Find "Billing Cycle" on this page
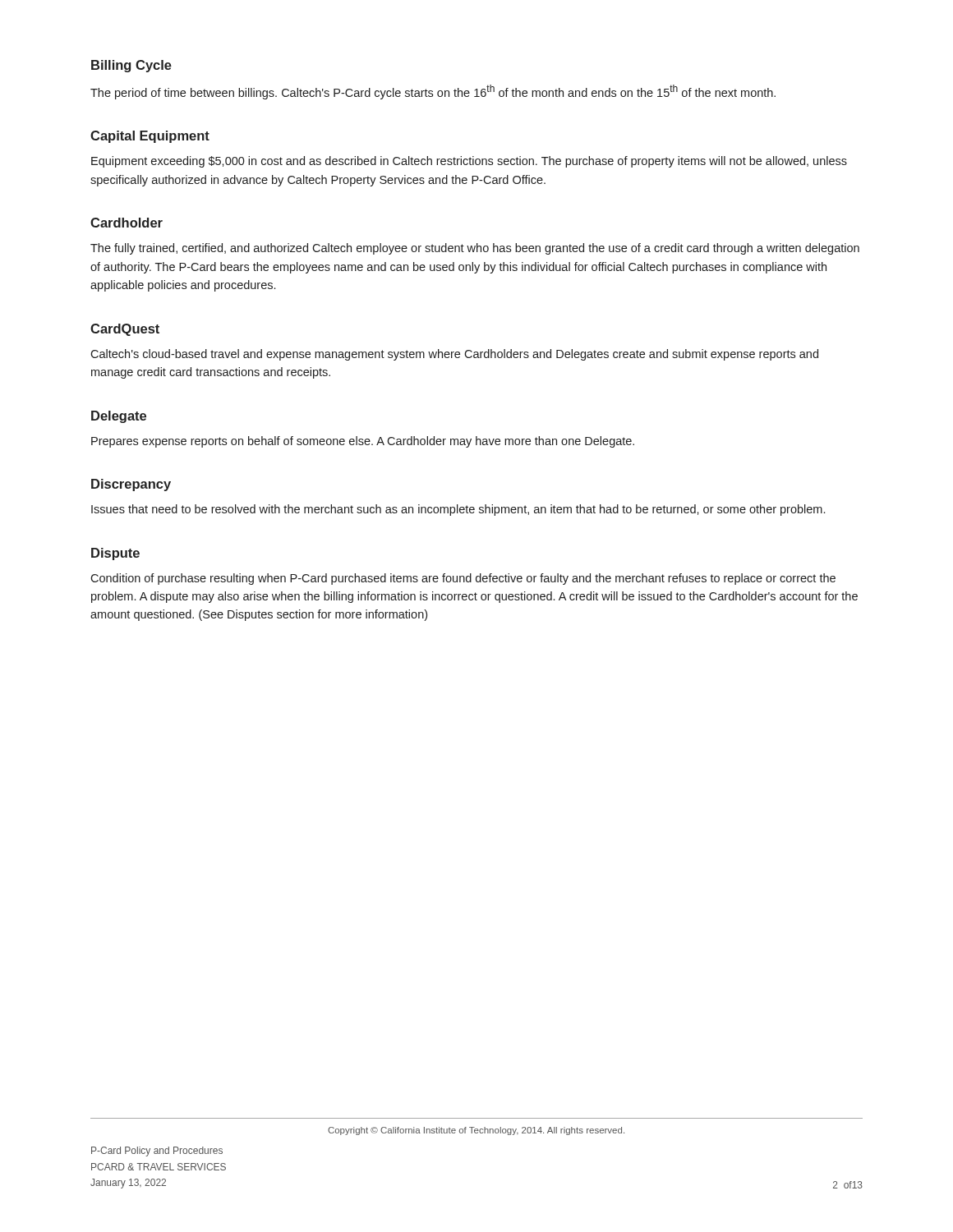The image size is (953, 1232). coord(131,65)
